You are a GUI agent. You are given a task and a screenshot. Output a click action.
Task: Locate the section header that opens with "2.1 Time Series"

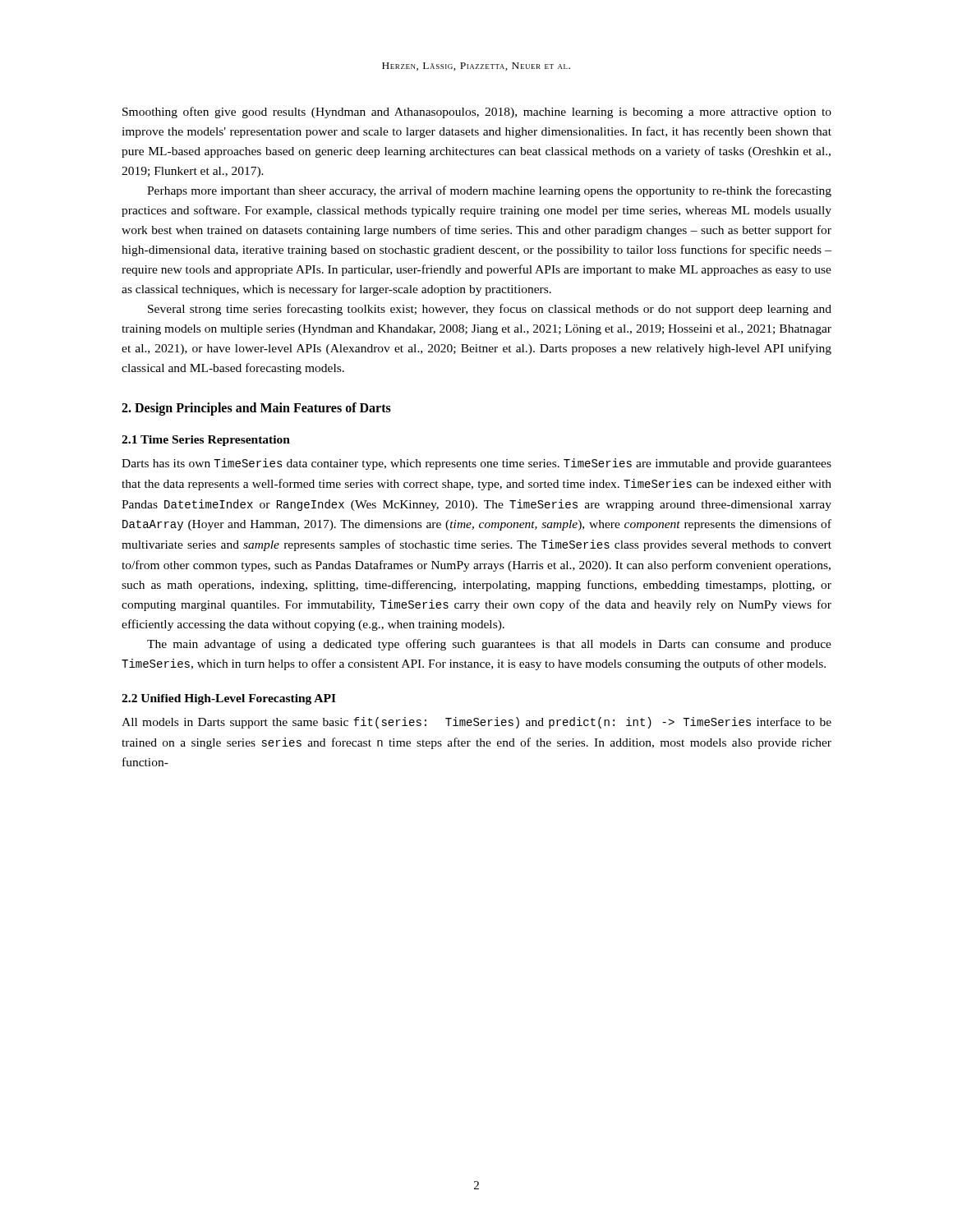click(206, 439)
